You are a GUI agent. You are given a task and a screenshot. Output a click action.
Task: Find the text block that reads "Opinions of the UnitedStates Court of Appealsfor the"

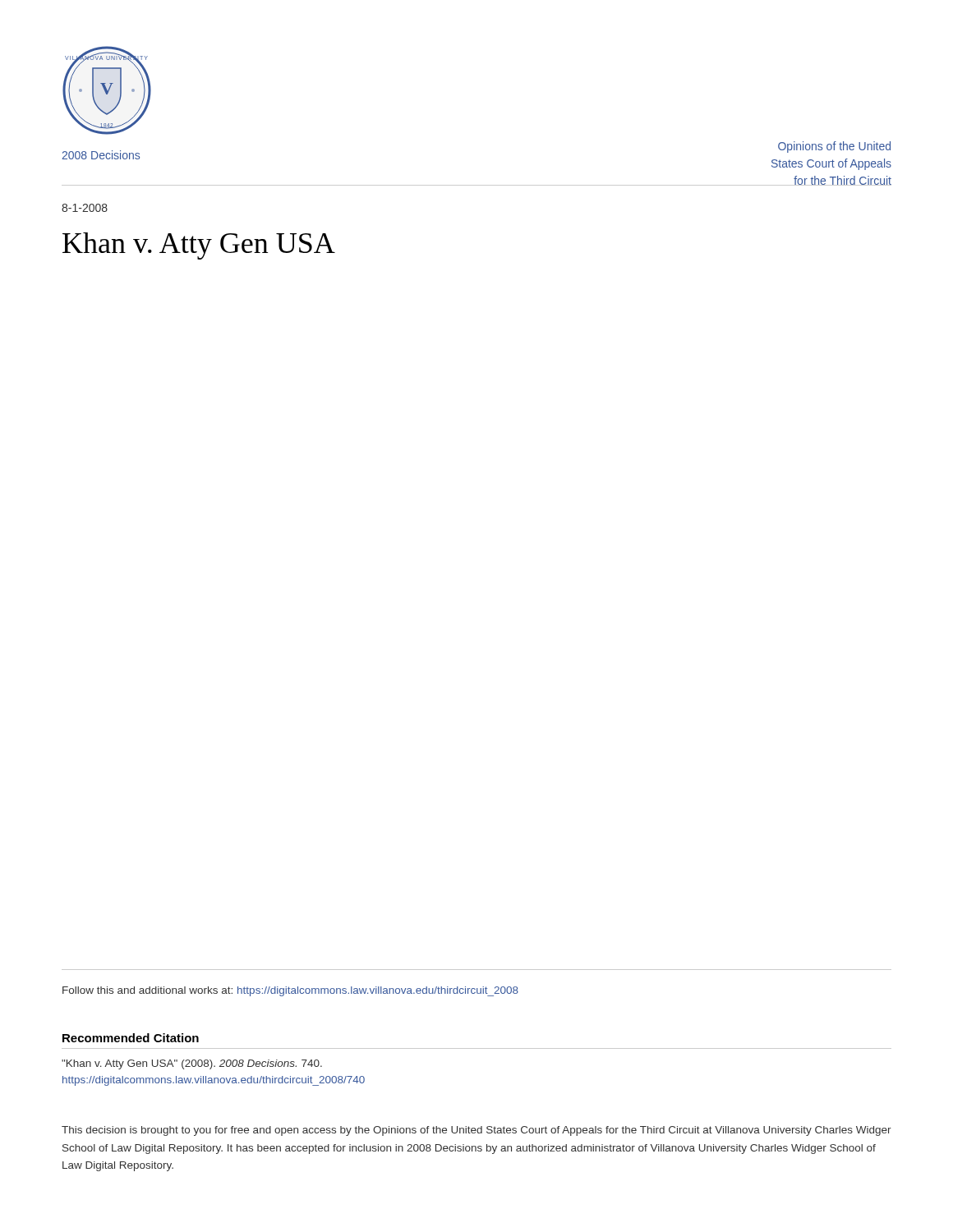pyautogui.click(x=831, y=163)
